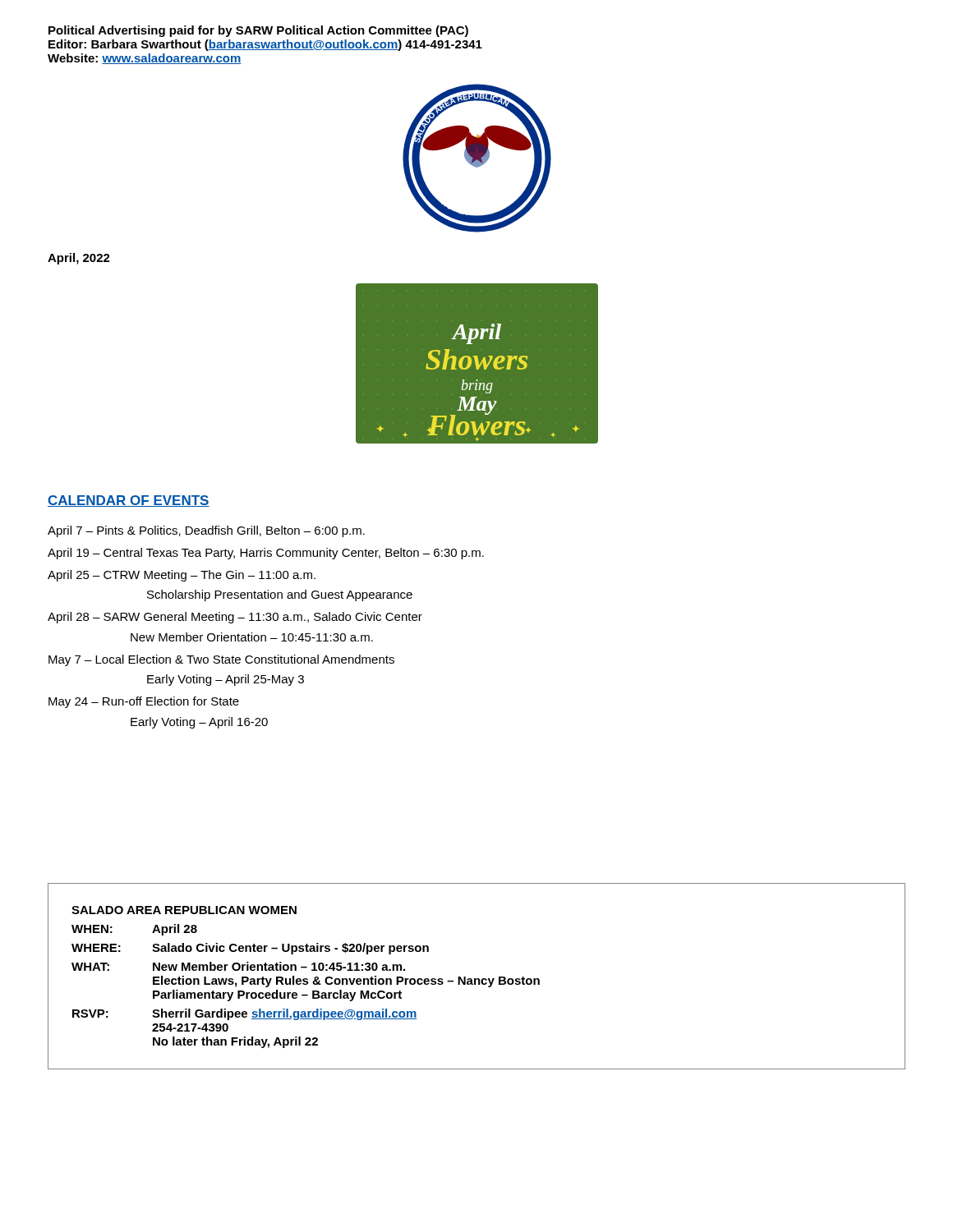The width and height of the screenshot is (953, 1232).
Task: Find the text starting "May 24 – Run-off Election for State Early"
Action: point(144,702)
